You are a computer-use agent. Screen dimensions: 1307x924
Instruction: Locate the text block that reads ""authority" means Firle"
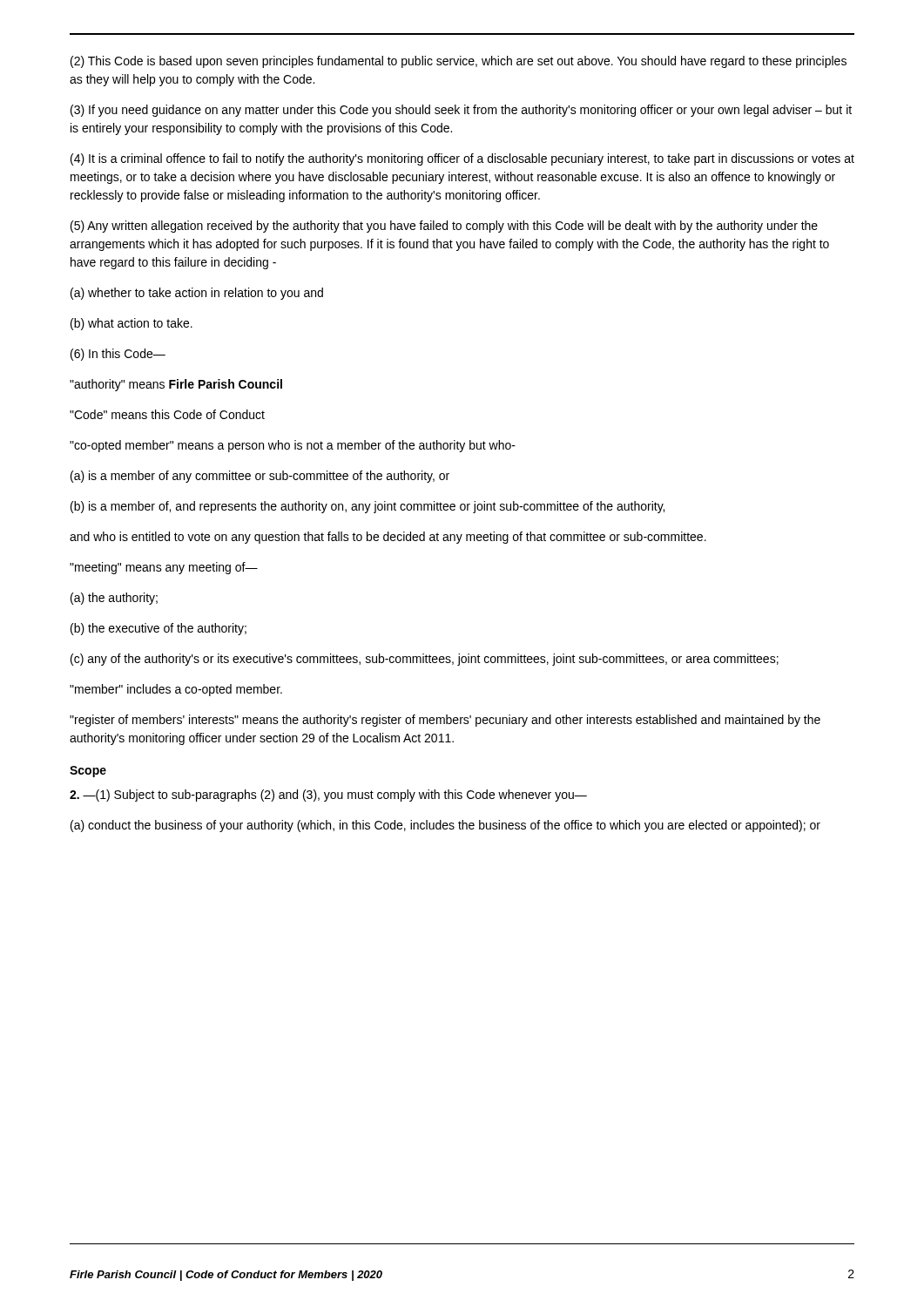point(176,384)
